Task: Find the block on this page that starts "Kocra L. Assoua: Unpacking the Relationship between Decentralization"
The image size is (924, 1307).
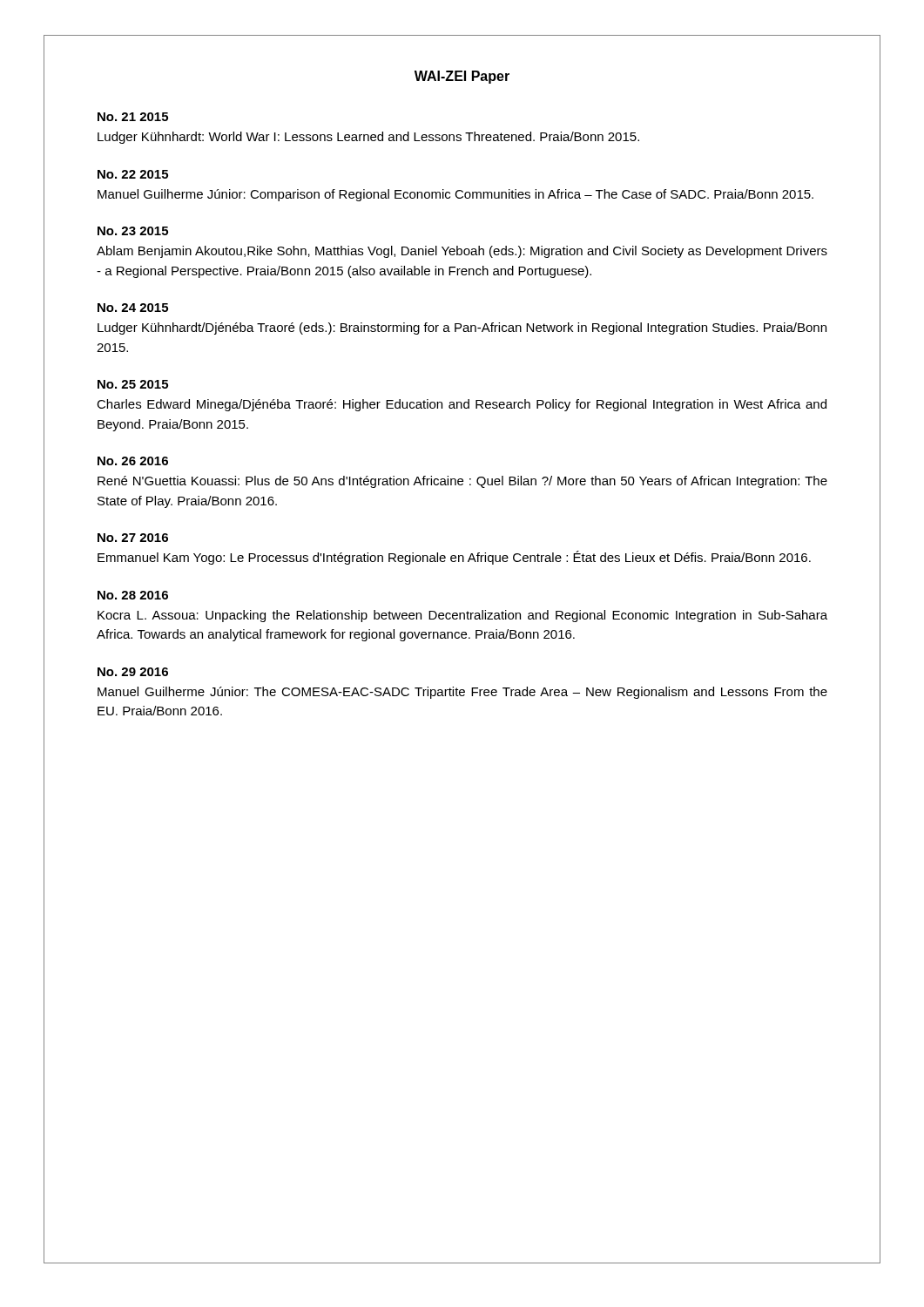Action: point(462,624)
